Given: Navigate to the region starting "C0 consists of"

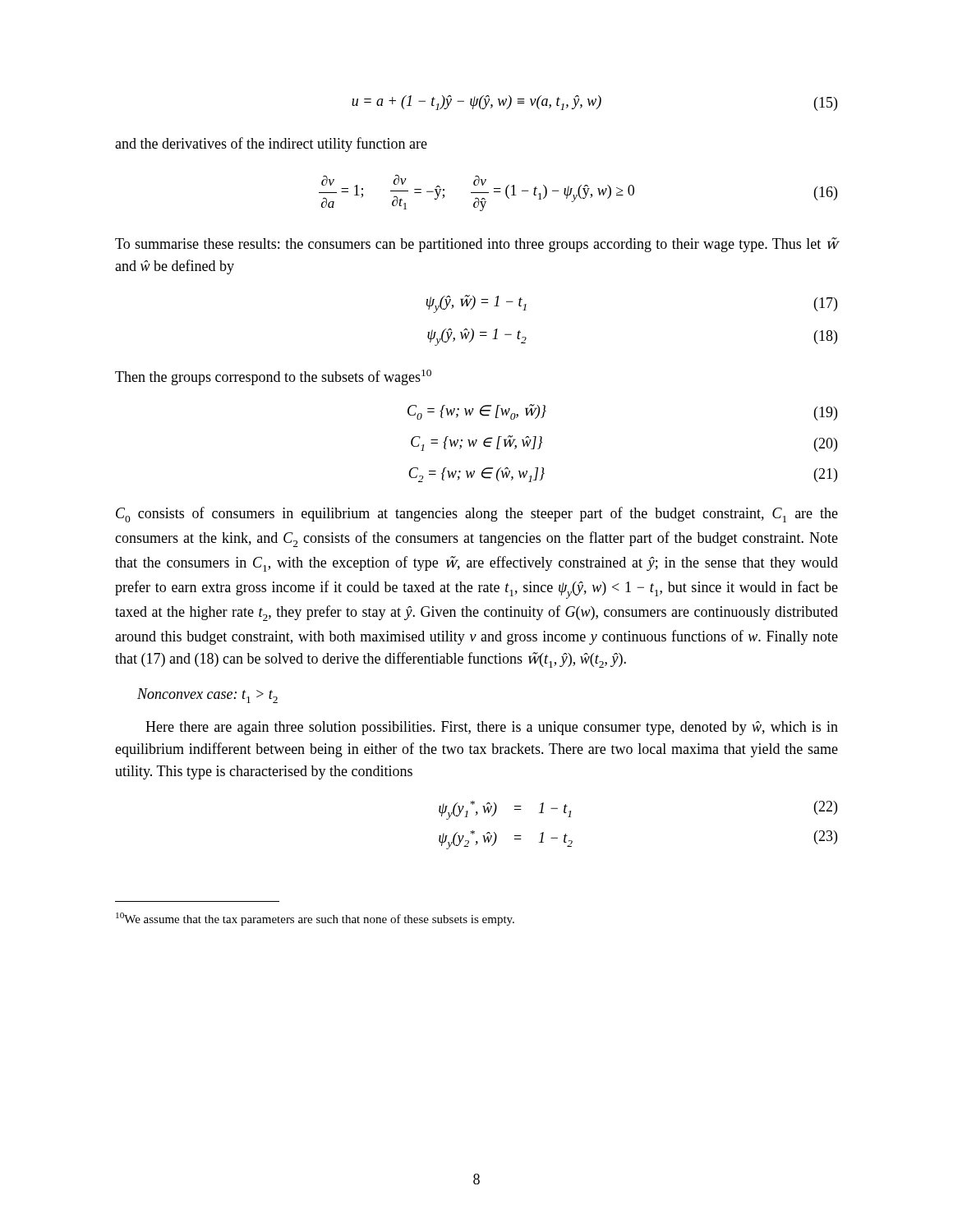Looking at the screenshot, I should coord(476,587).
